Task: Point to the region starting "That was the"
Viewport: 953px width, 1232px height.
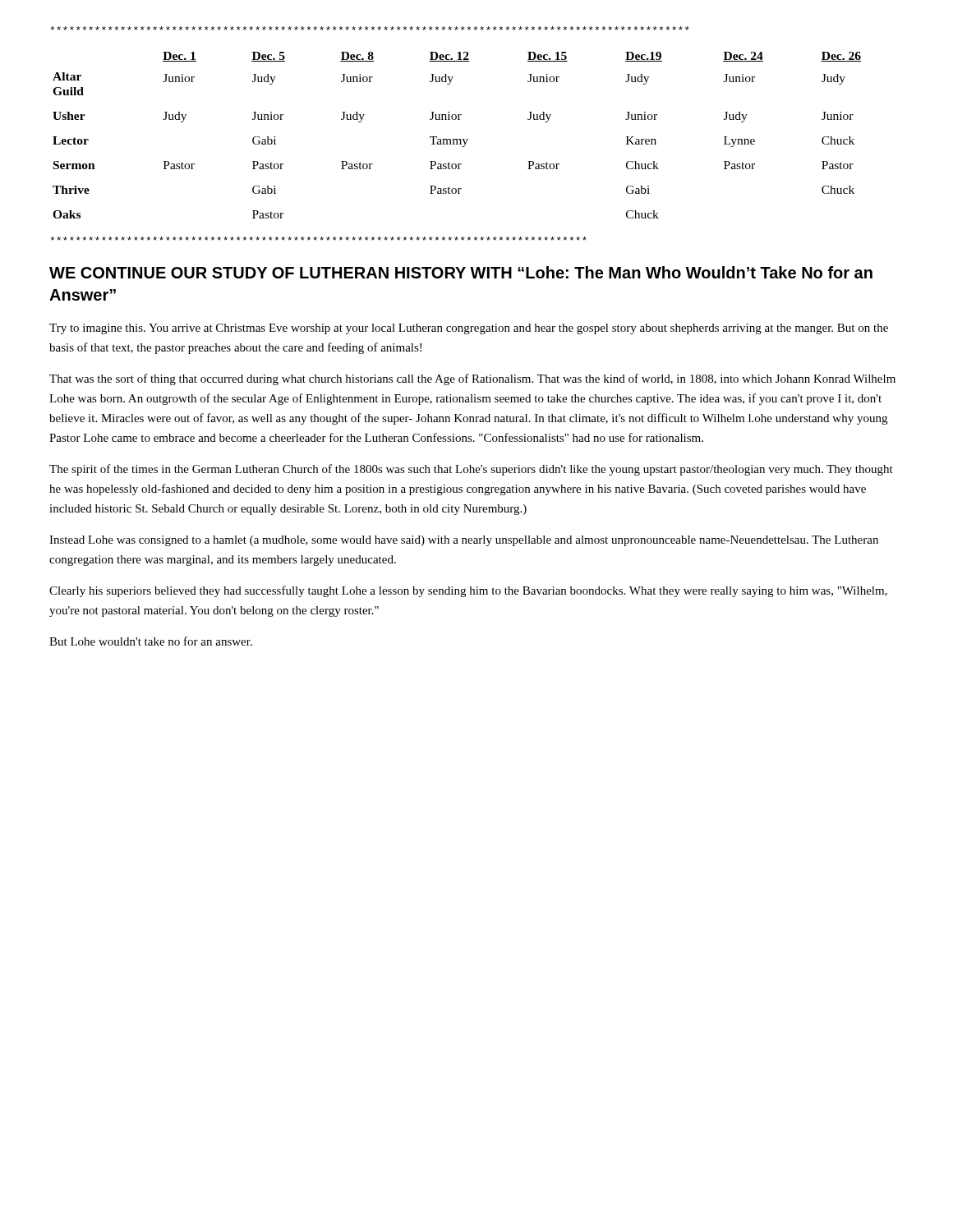Action: coord(472,408)
